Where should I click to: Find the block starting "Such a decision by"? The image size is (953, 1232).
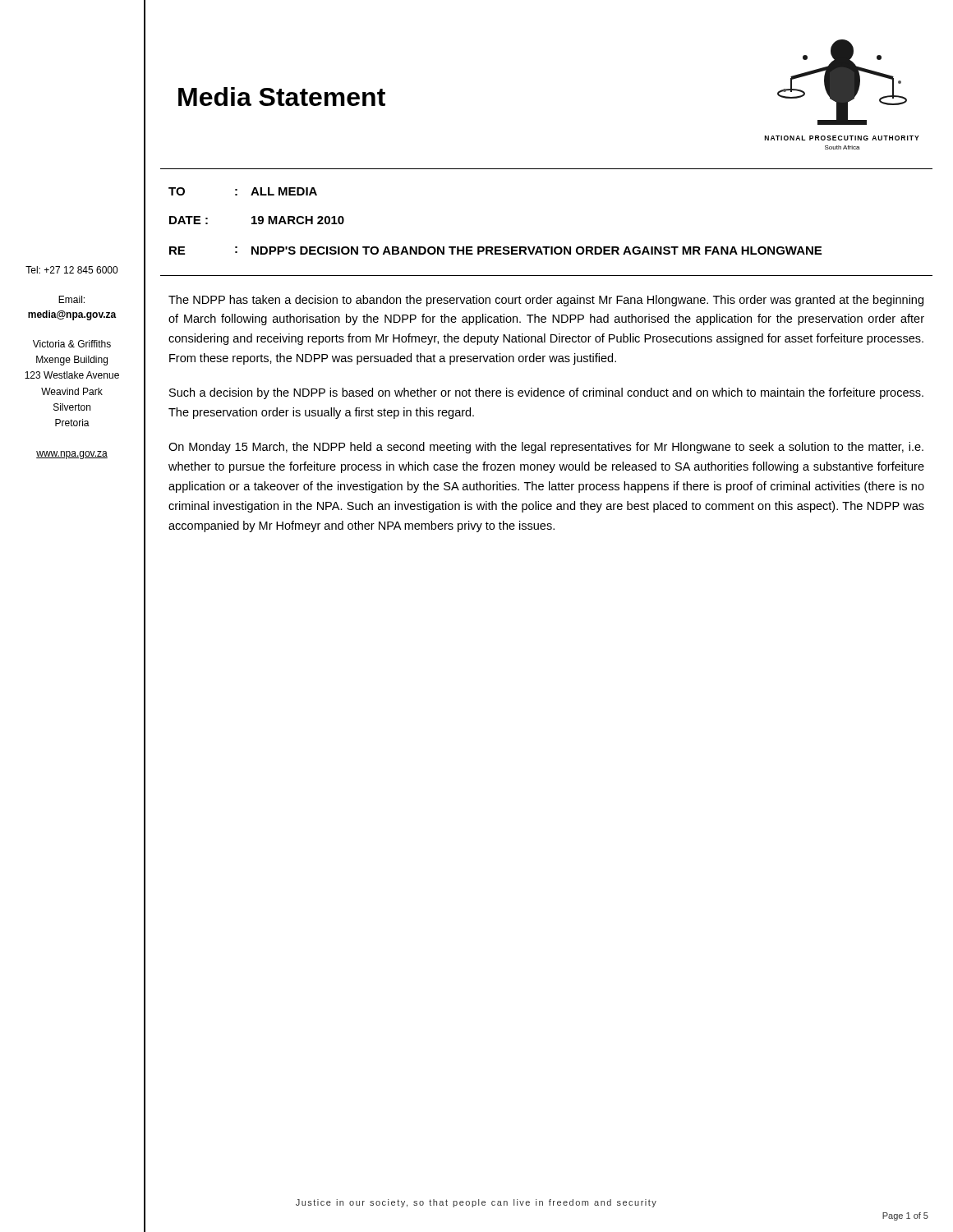[x=546, y=403]
